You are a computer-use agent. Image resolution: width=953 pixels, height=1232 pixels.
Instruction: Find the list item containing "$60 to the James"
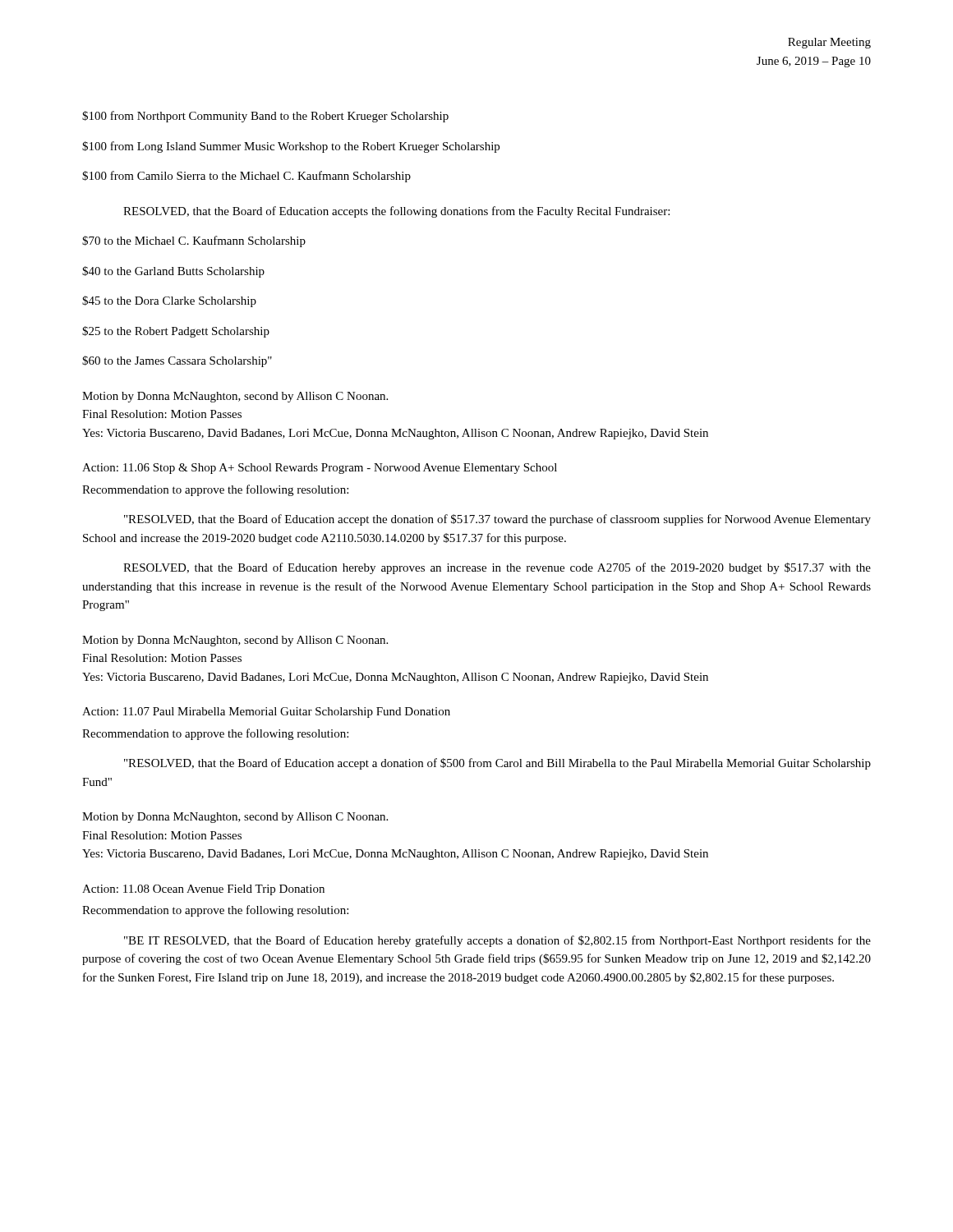177,361
